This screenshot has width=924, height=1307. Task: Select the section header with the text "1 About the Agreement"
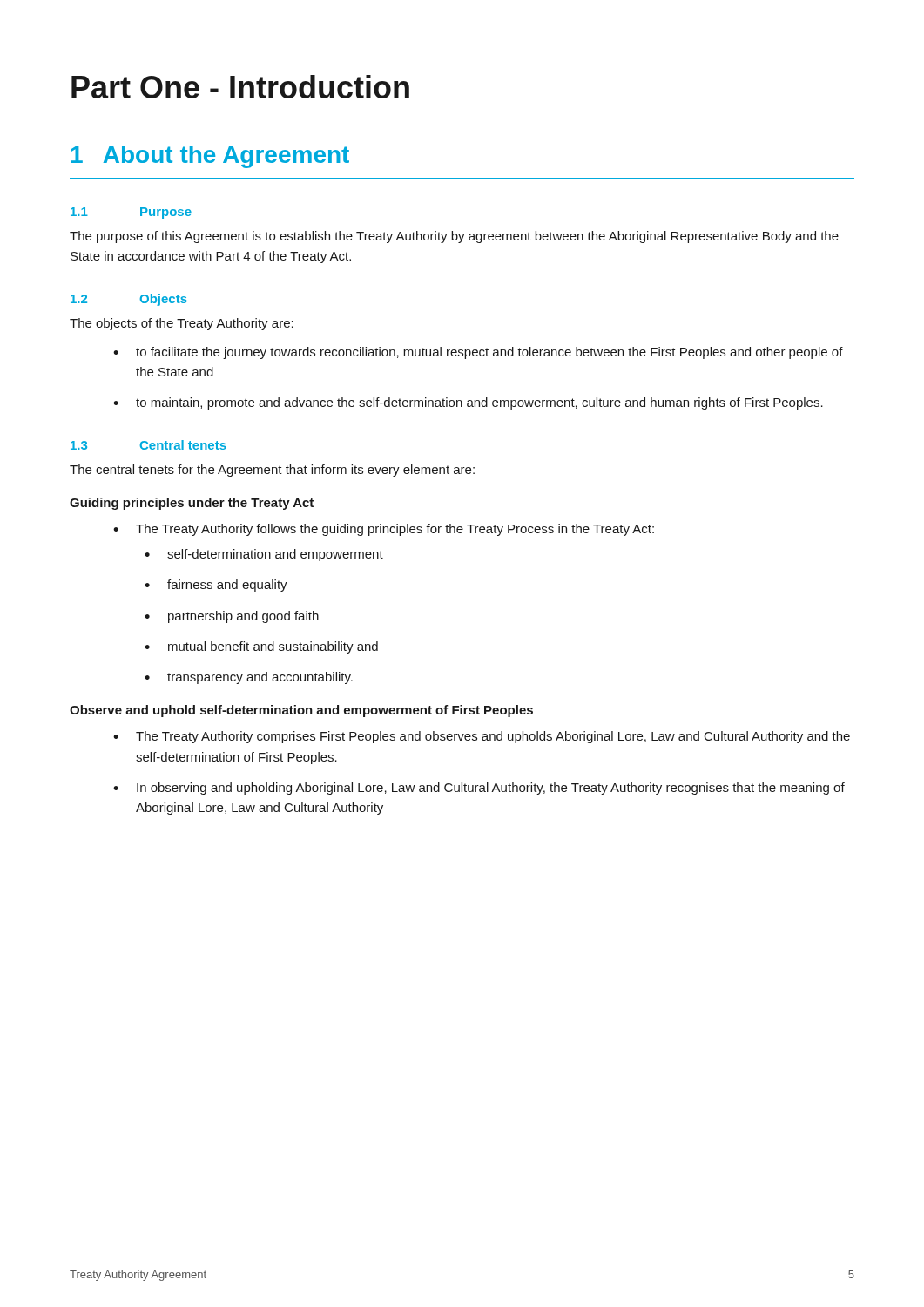point(210,155)
